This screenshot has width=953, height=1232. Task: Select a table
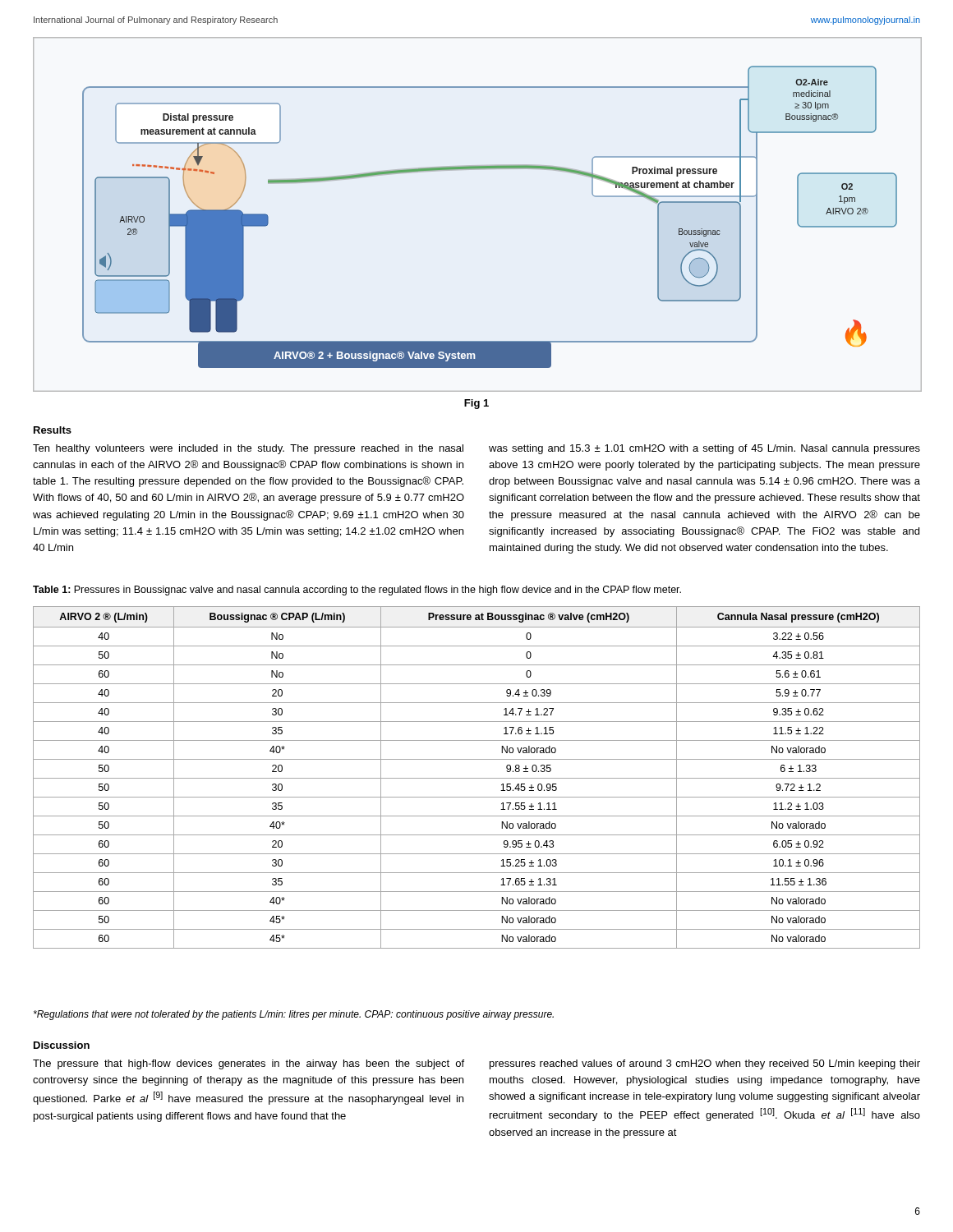(476, 777)
